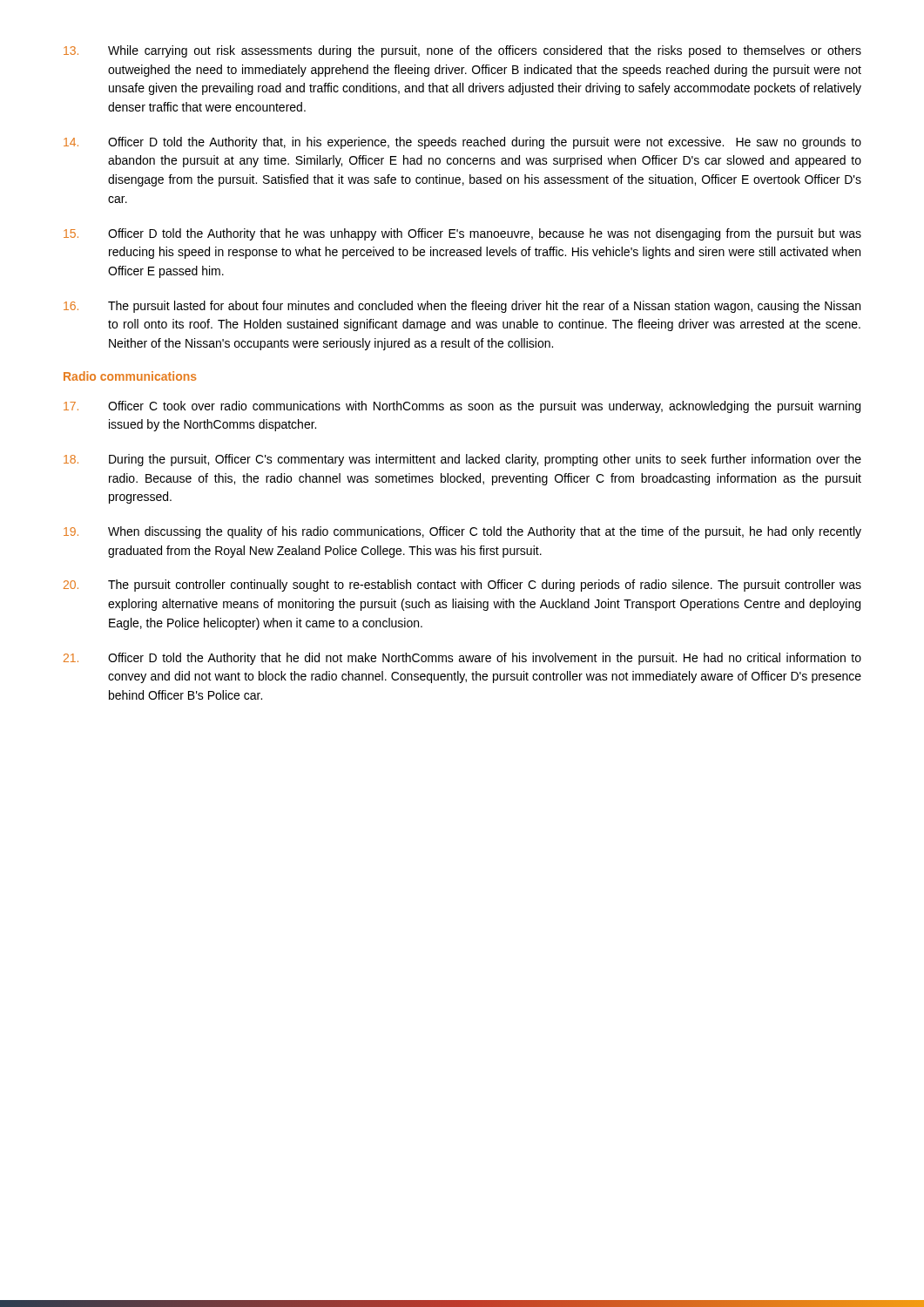Locate the text block starting "15. Officer D"
The height and width of the screenshot is (1307, 924).
point(462,253)
